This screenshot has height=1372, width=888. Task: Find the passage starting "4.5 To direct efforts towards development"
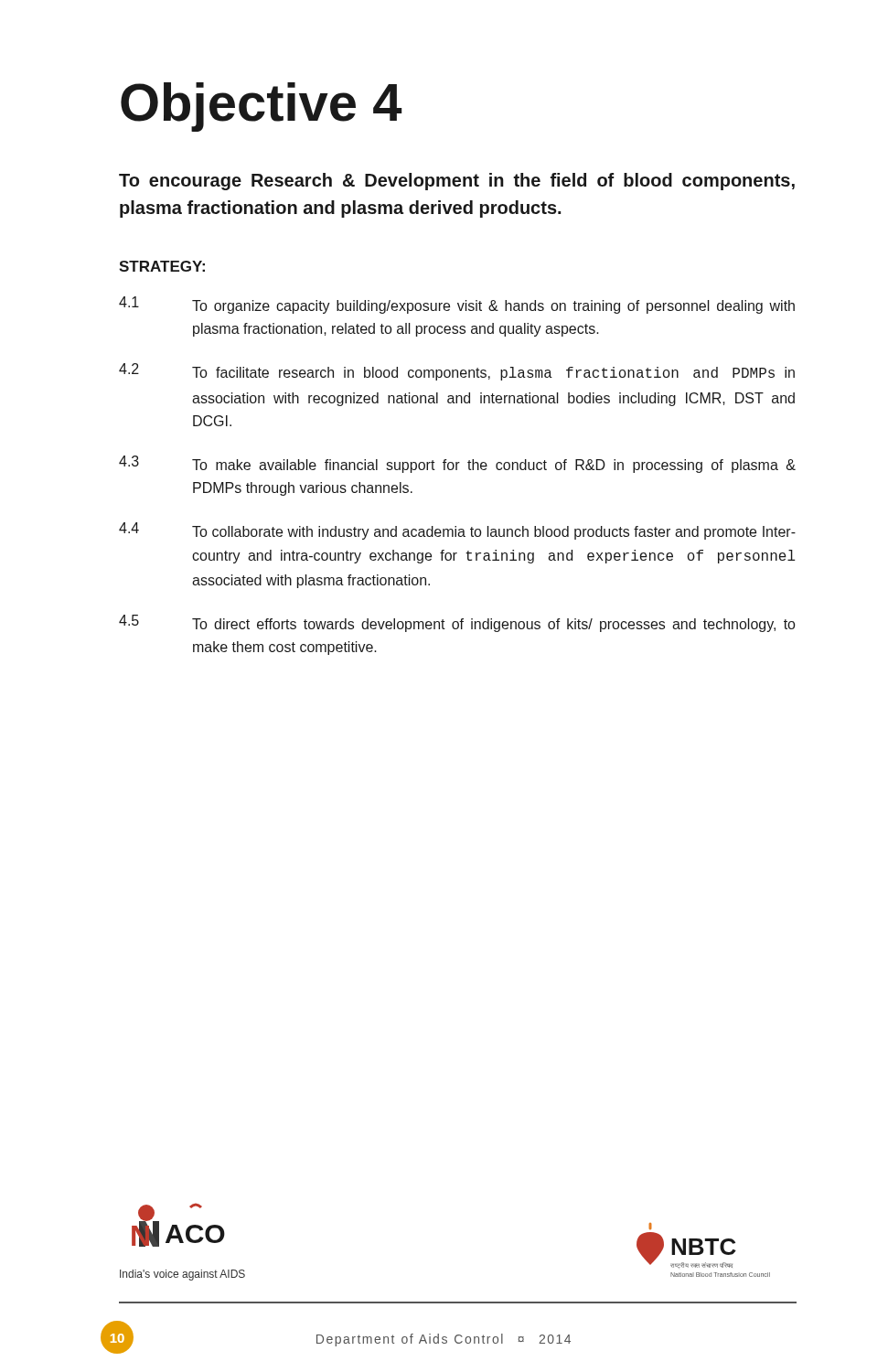click(457, 636)
